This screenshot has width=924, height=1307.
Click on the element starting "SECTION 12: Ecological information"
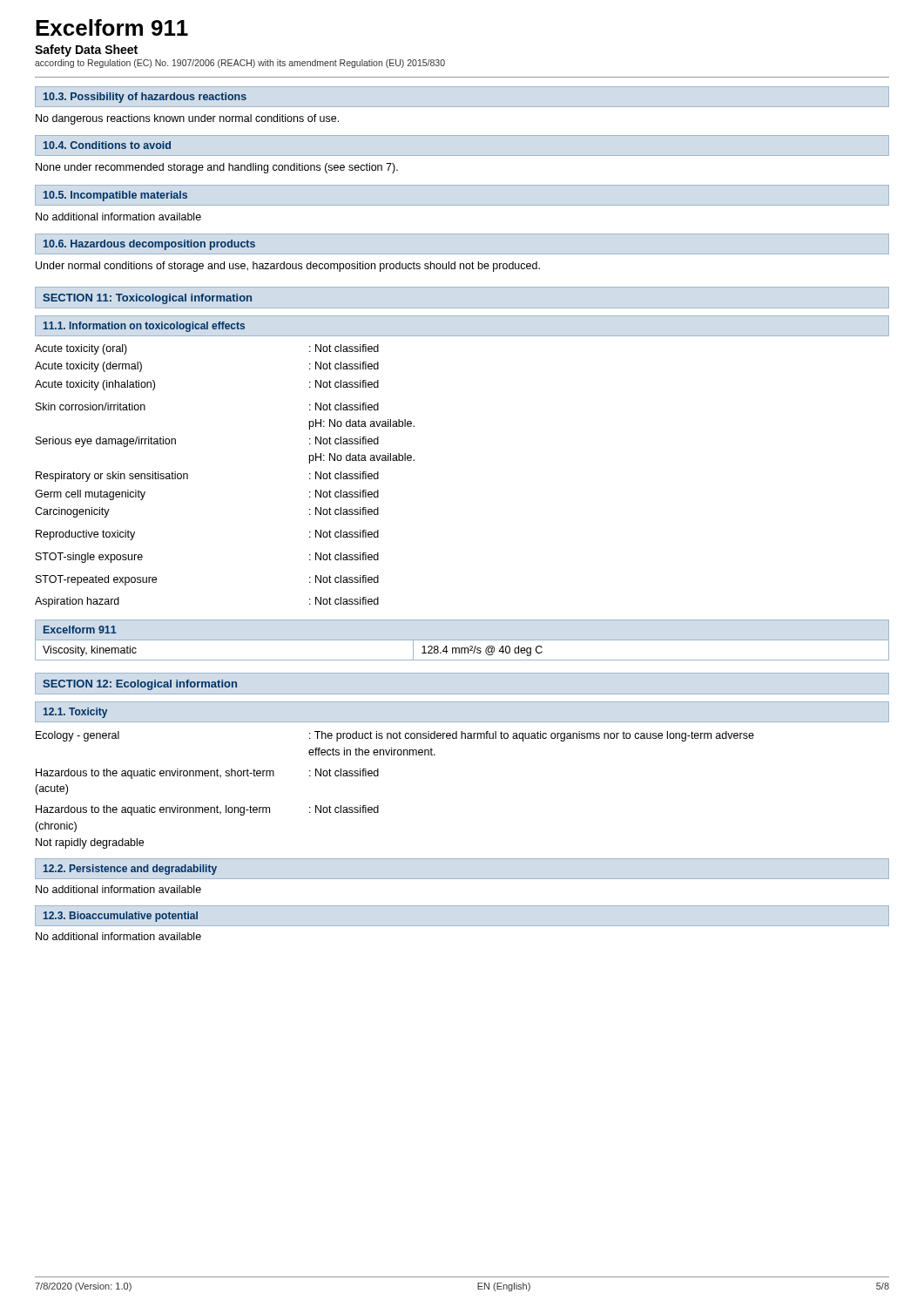pos(140,685)
